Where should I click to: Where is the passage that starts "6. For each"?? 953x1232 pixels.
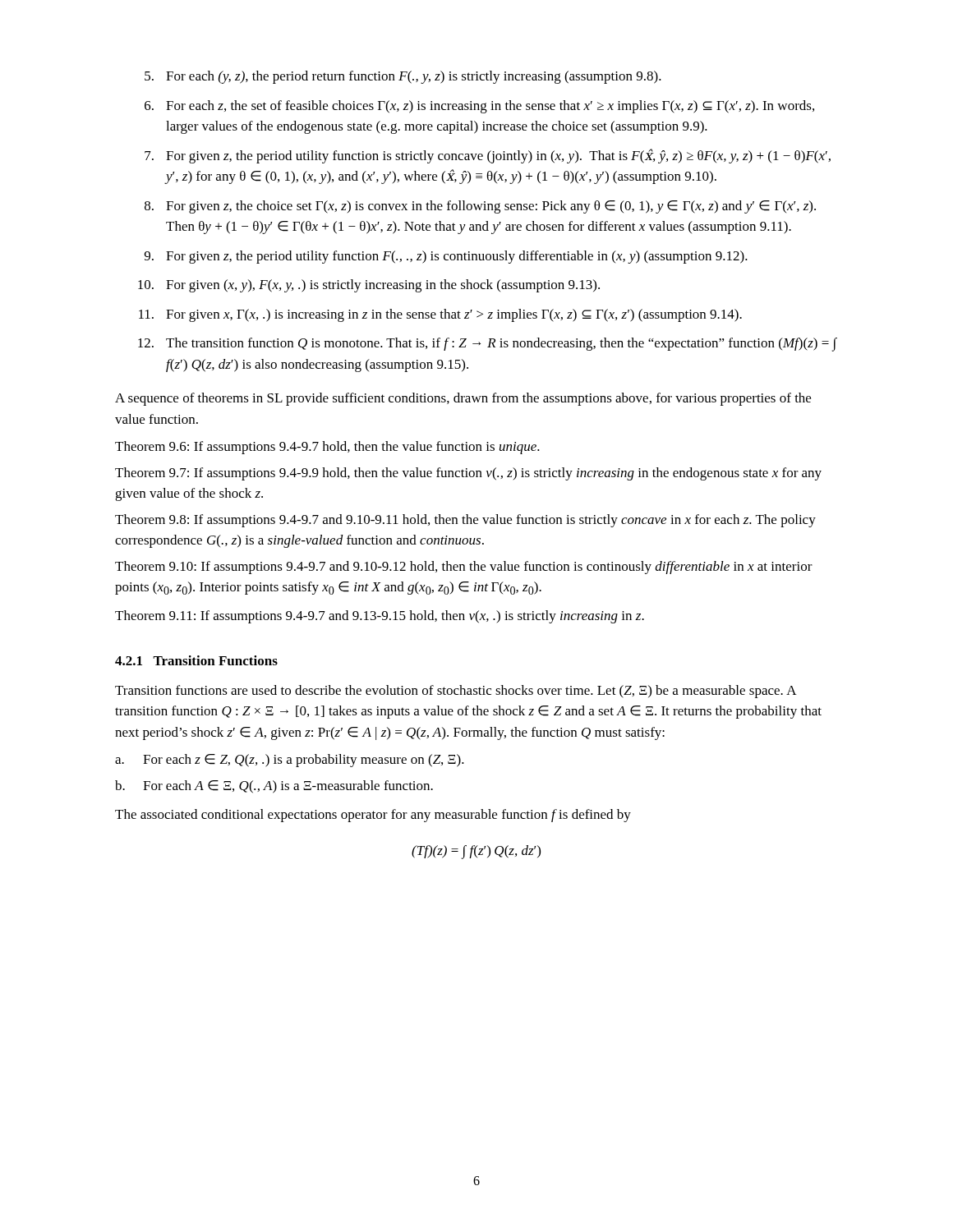tap(476, 116)
